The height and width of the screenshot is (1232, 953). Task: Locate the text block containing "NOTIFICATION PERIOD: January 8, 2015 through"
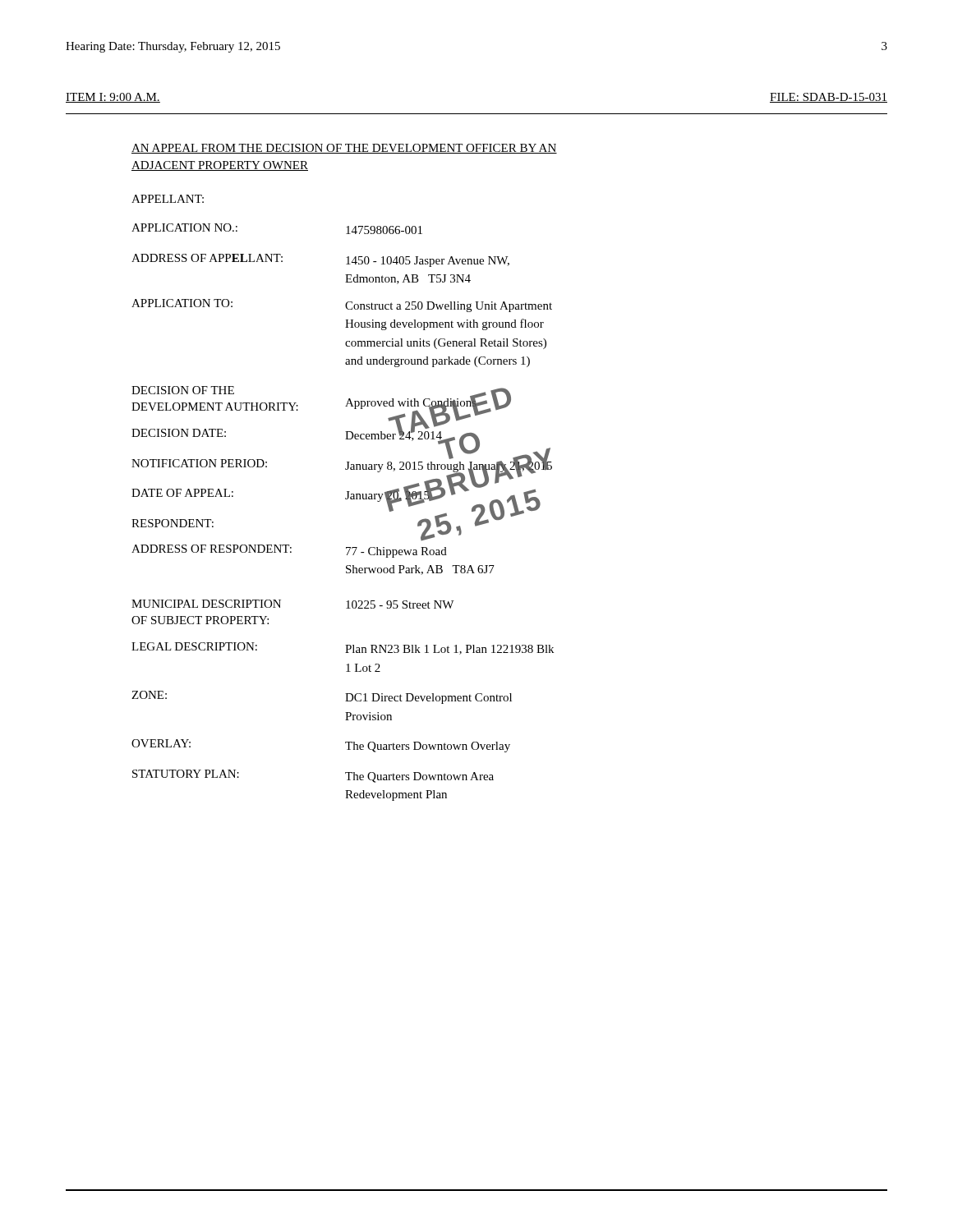click(x=509, y=465)
